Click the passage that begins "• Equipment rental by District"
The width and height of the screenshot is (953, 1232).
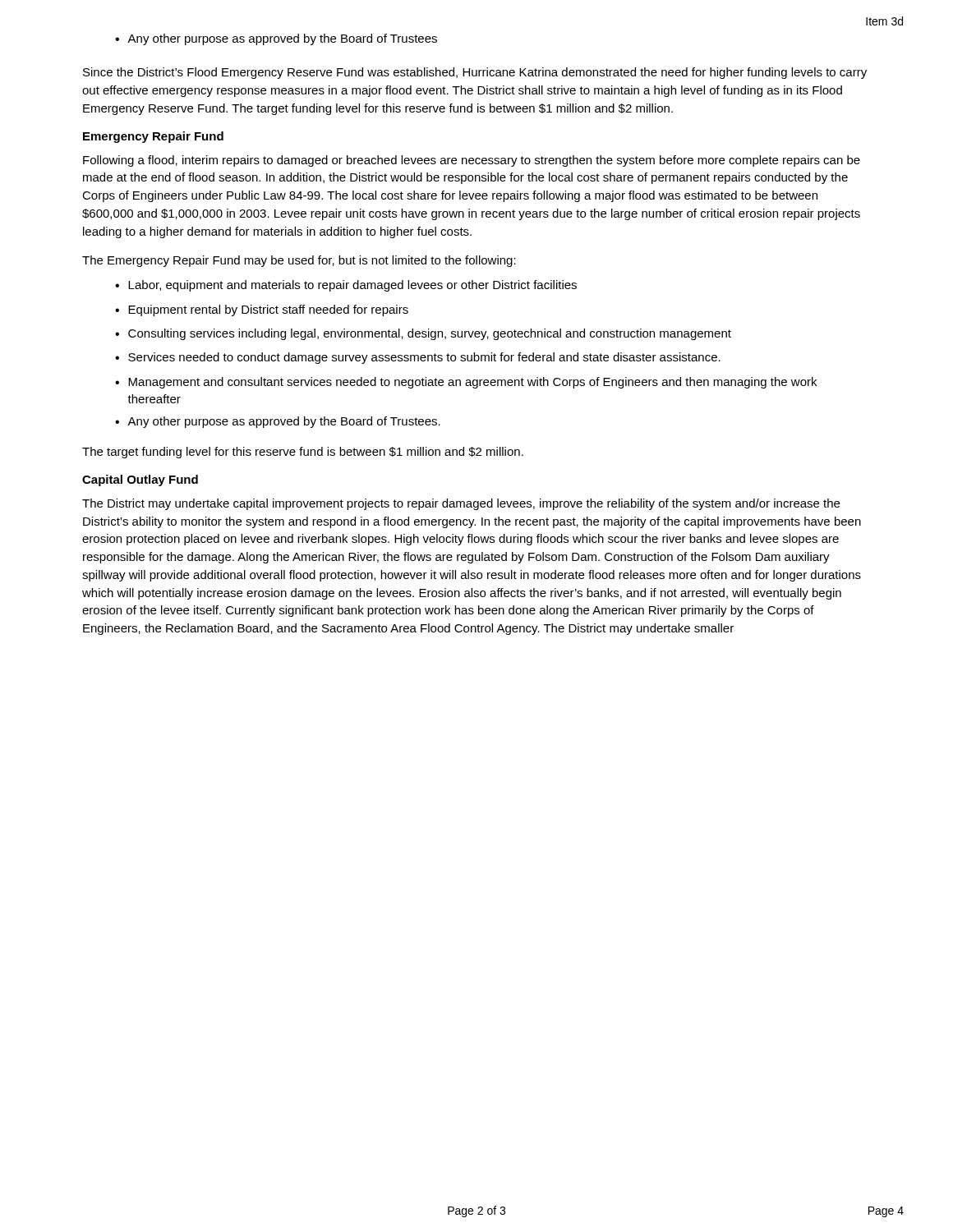coord(262,310)
